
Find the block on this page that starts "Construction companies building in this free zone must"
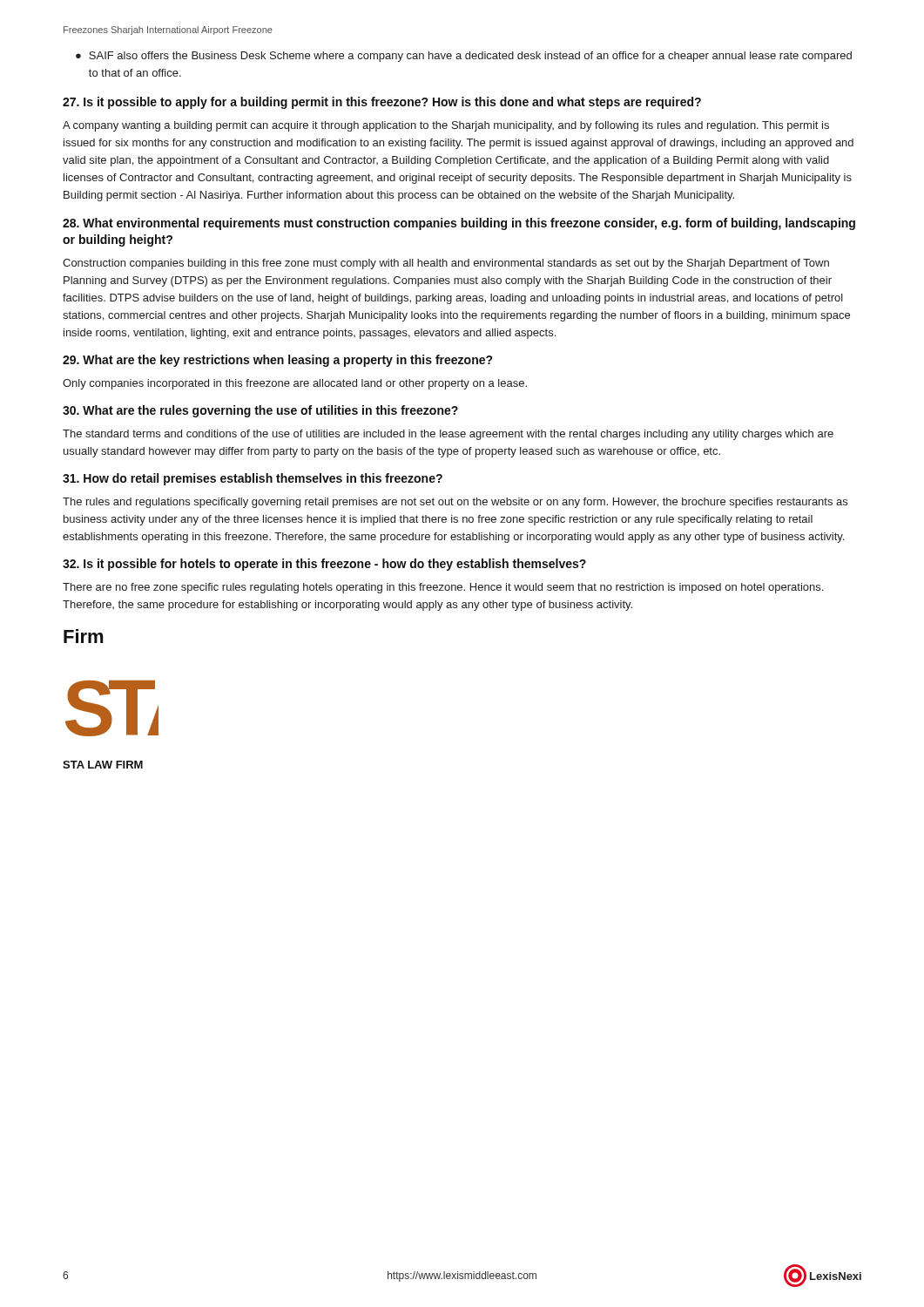coord(457,298)
